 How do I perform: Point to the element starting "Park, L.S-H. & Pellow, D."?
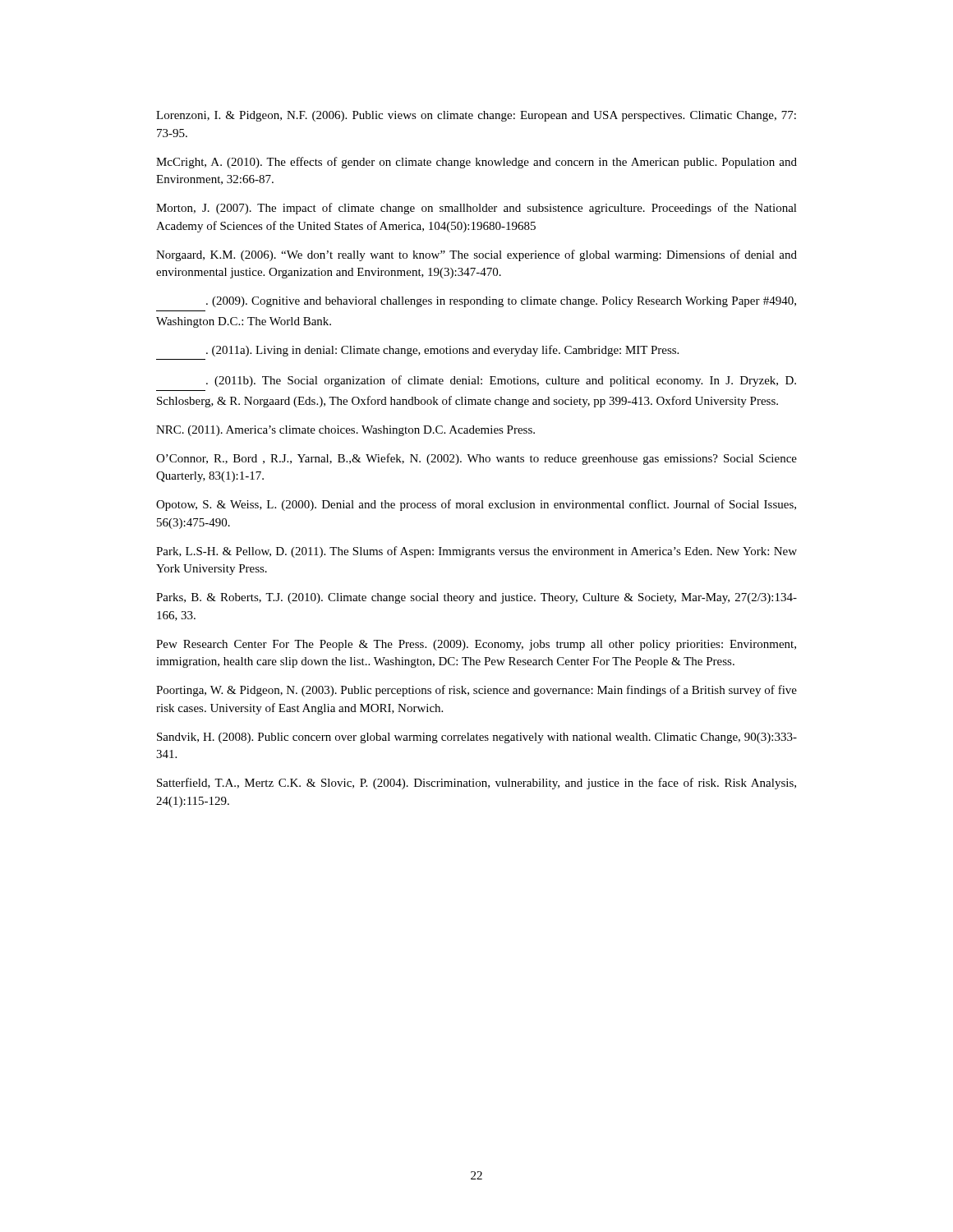click(x=476, y=560)
